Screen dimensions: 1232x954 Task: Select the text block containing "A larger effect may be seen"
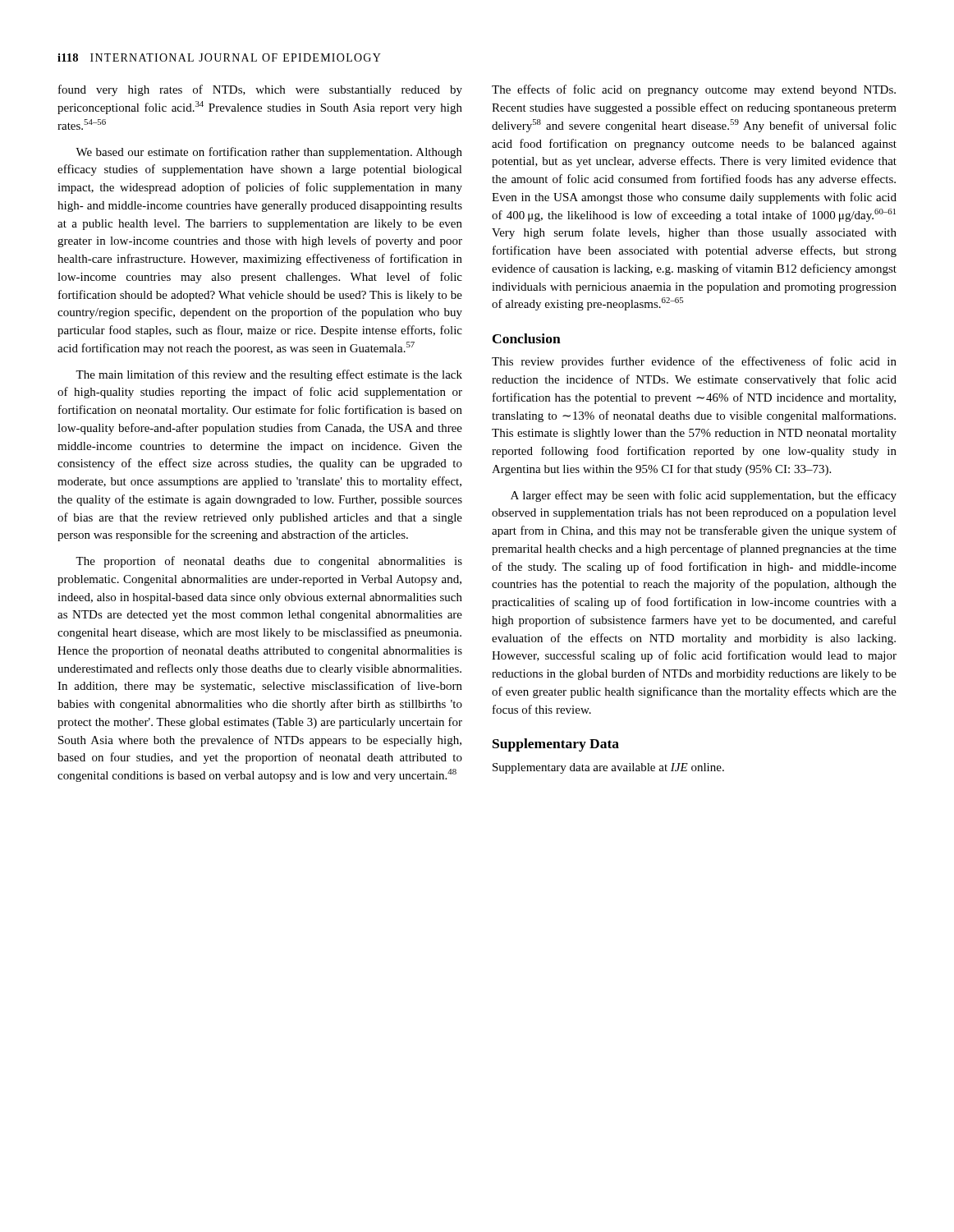(x=694, y=603)
